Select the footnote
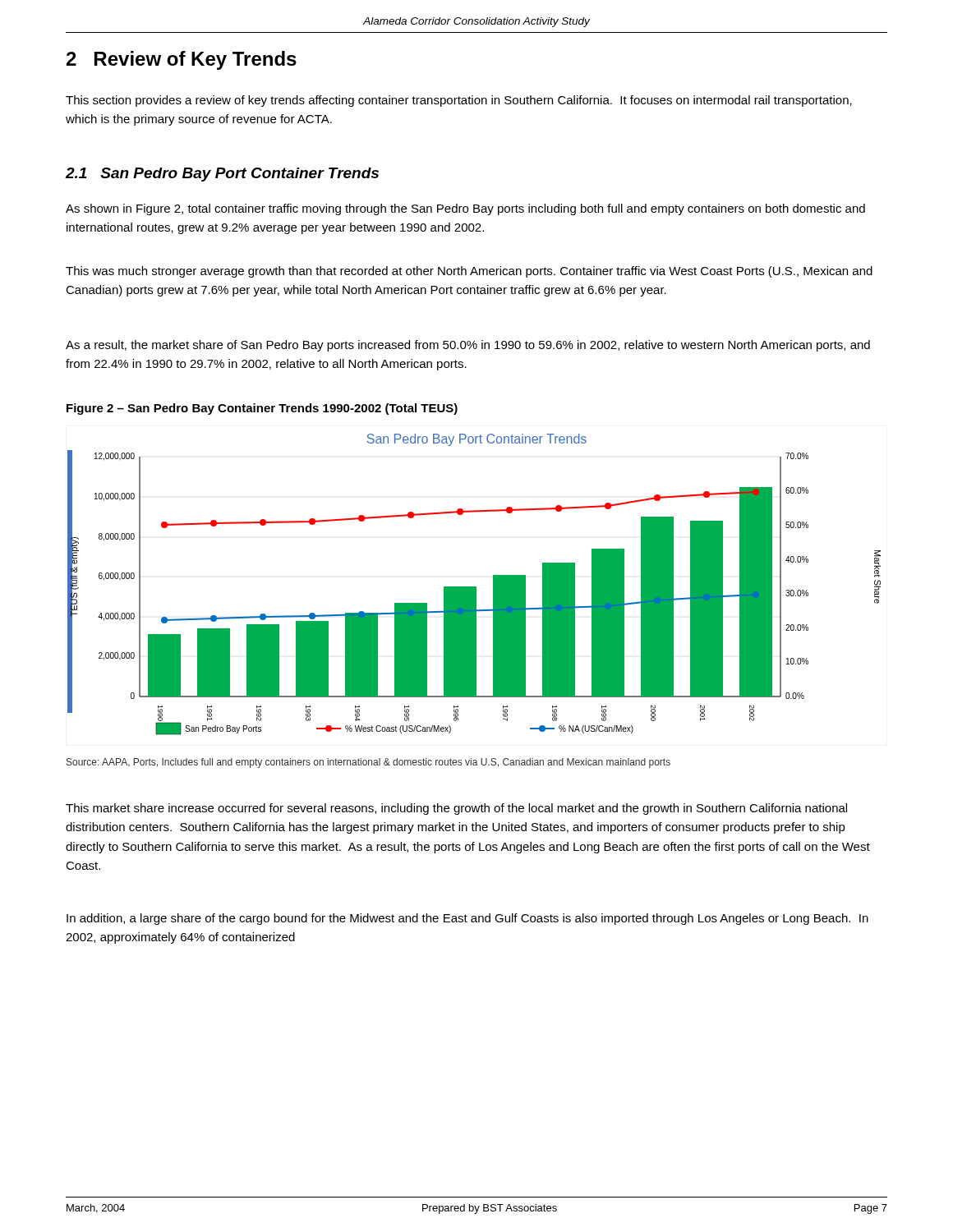The image size is (953, 1232). 368,762
